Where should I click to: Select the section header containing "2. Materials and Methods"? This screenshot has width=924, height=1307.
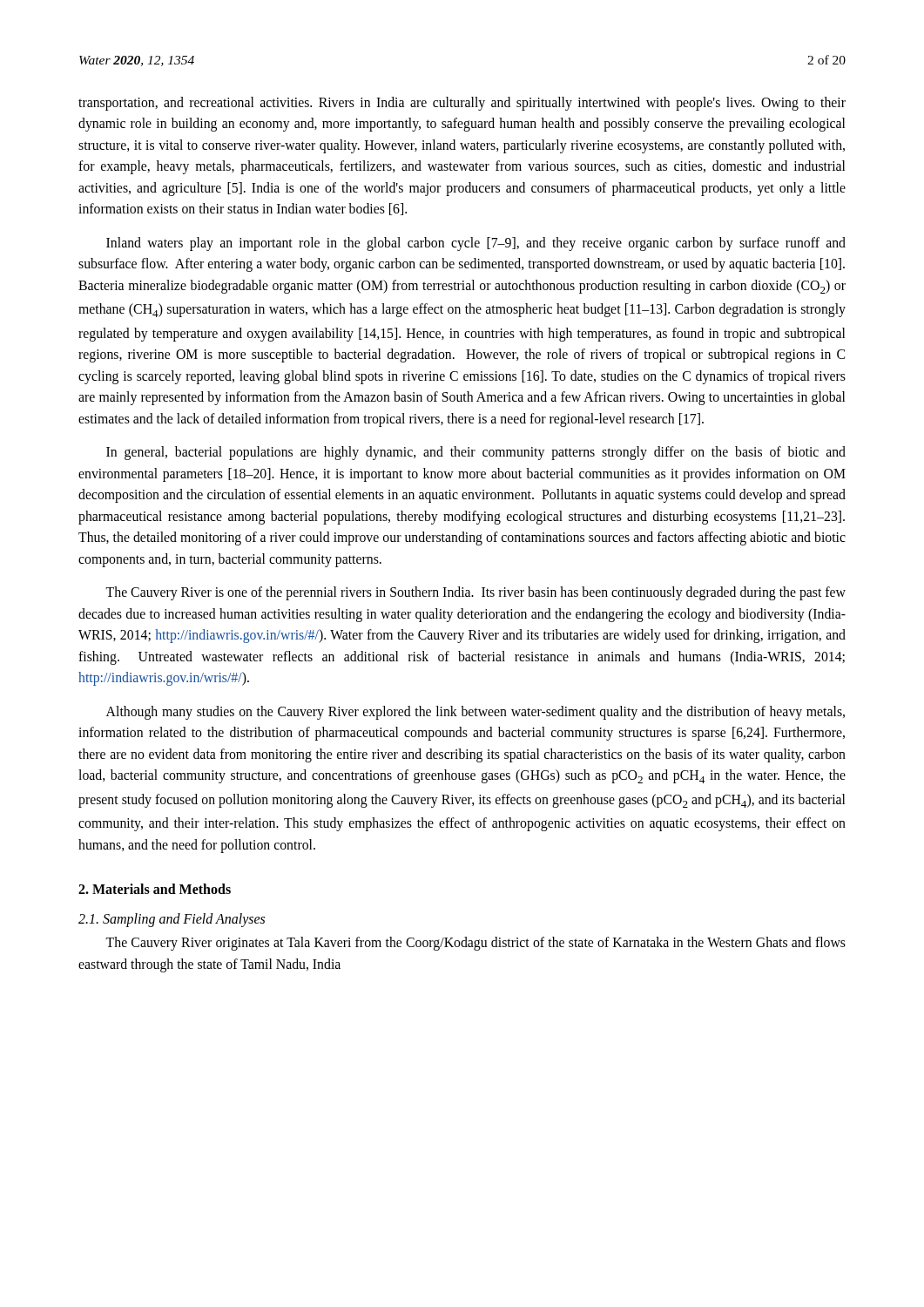tap(155, 889)
